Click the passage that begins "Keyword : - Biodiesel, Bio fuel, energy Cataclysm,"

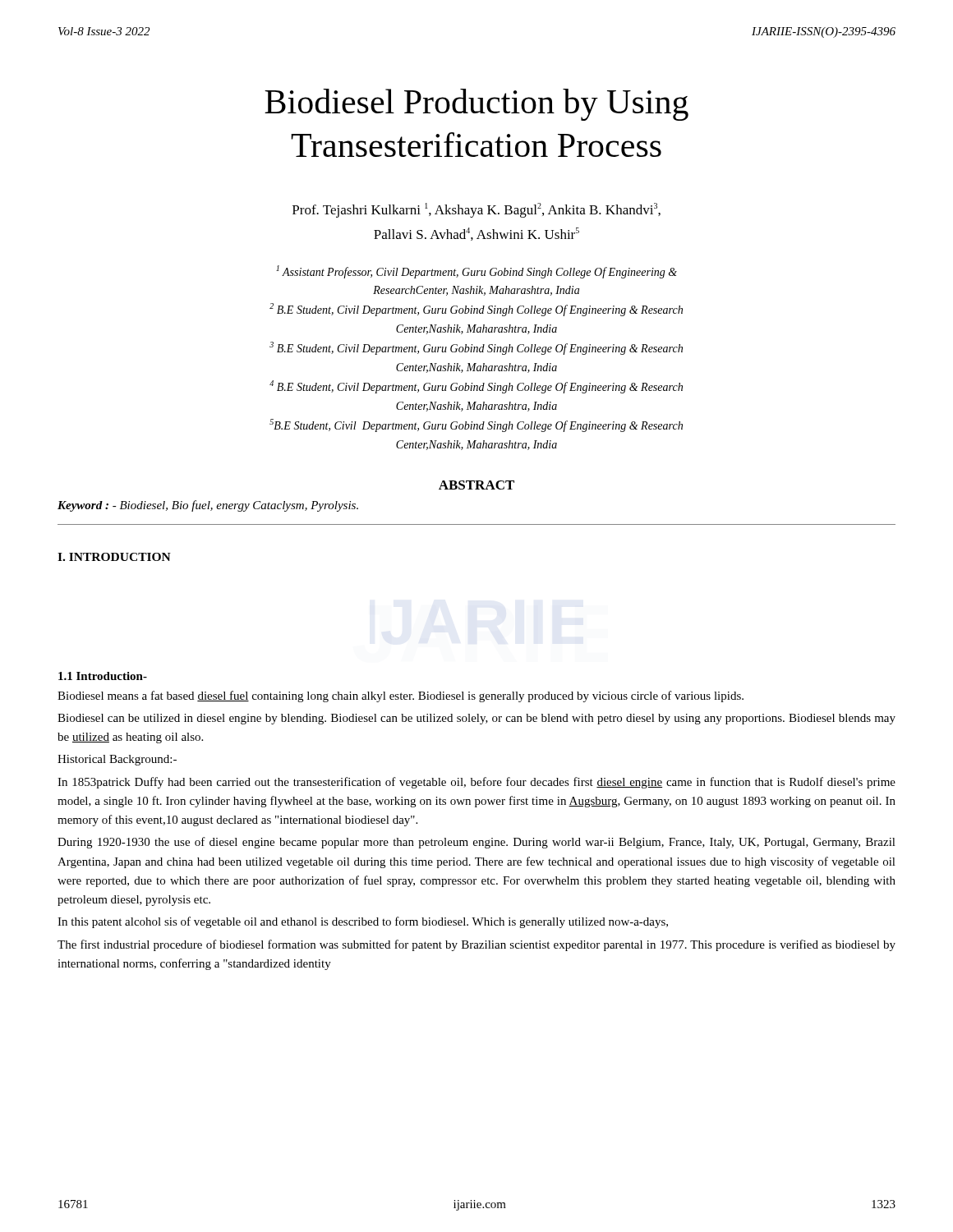click(x=208, y=505)
